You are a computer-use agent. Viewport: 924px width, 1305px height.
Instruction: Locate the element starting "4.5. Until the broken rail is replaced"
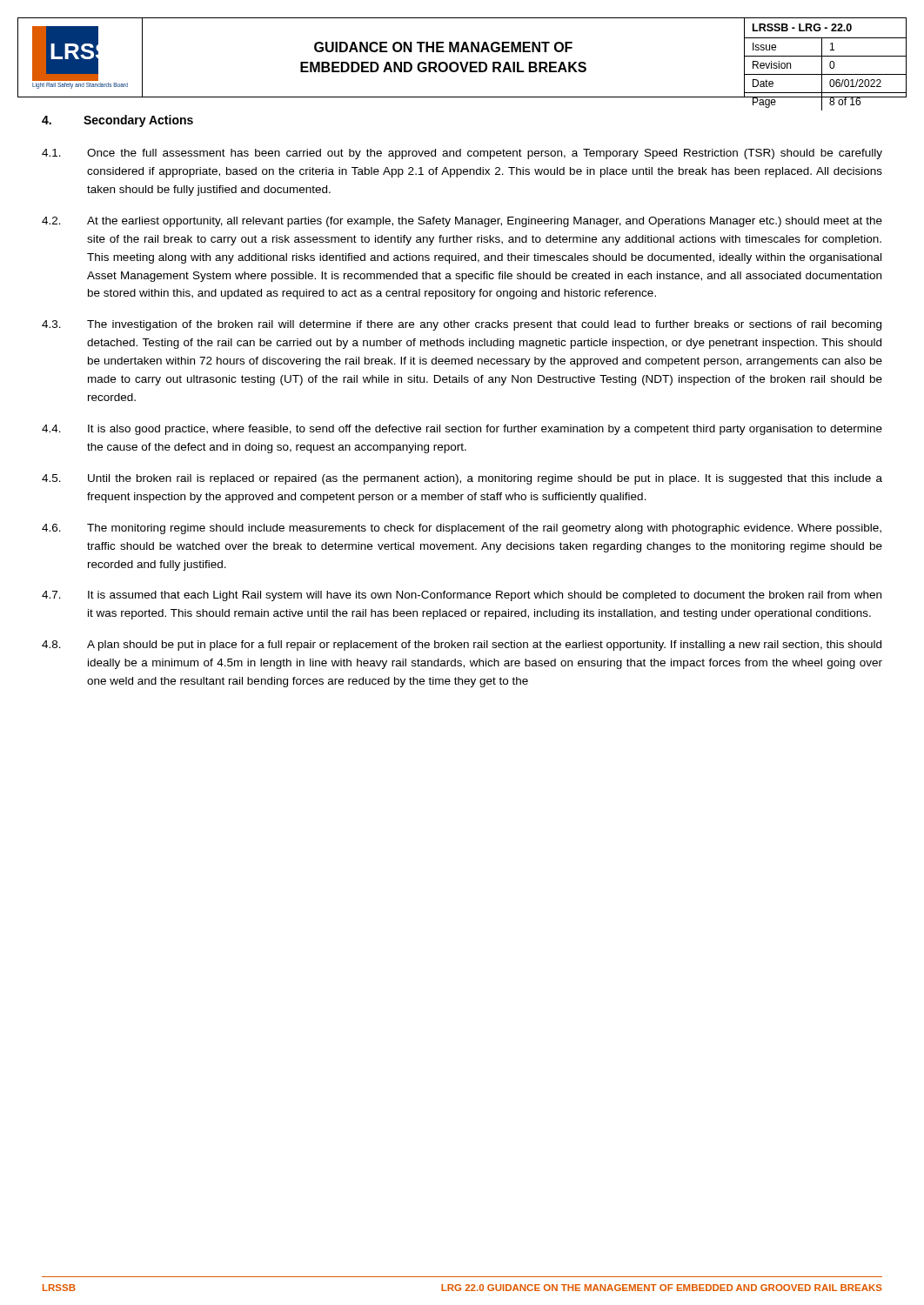click(462, 488)
